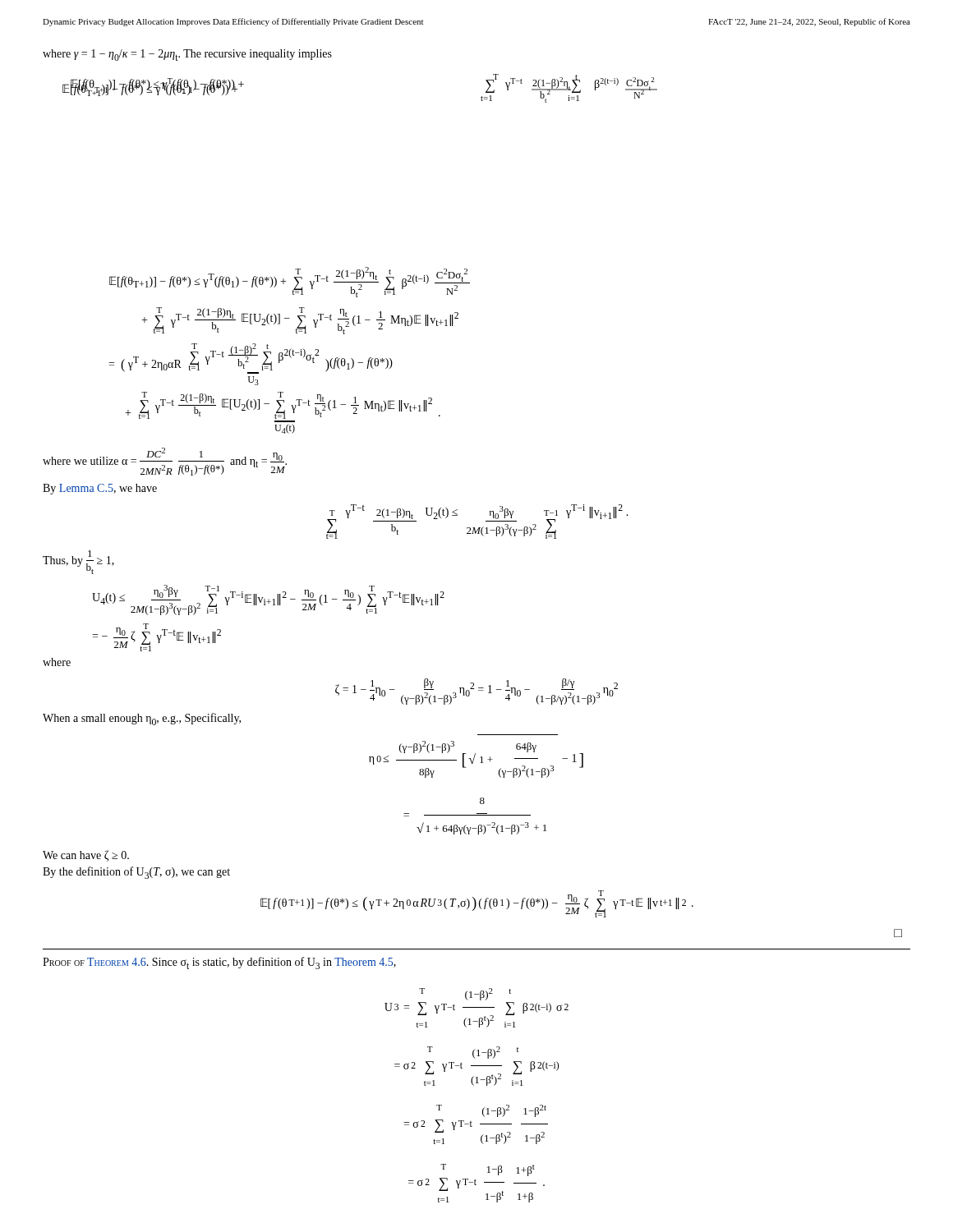Image resolution: width=953 pixels, height=1232 pixels.
Task: Click on the formula with the text "ζ = 1"
Action: tap(476, 691)
